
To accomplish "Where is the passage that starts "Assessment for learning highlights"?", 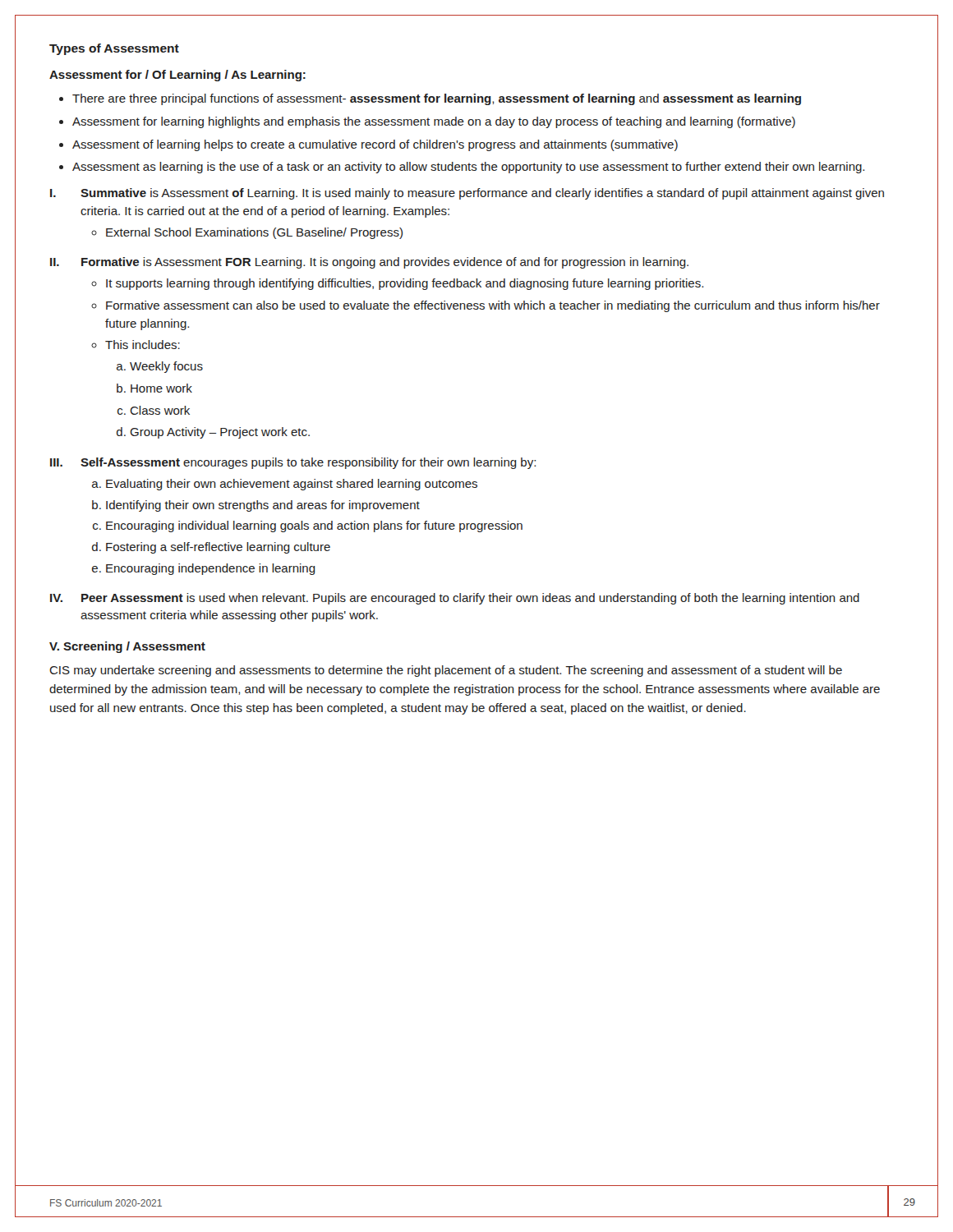I will (x=434, y=121).
